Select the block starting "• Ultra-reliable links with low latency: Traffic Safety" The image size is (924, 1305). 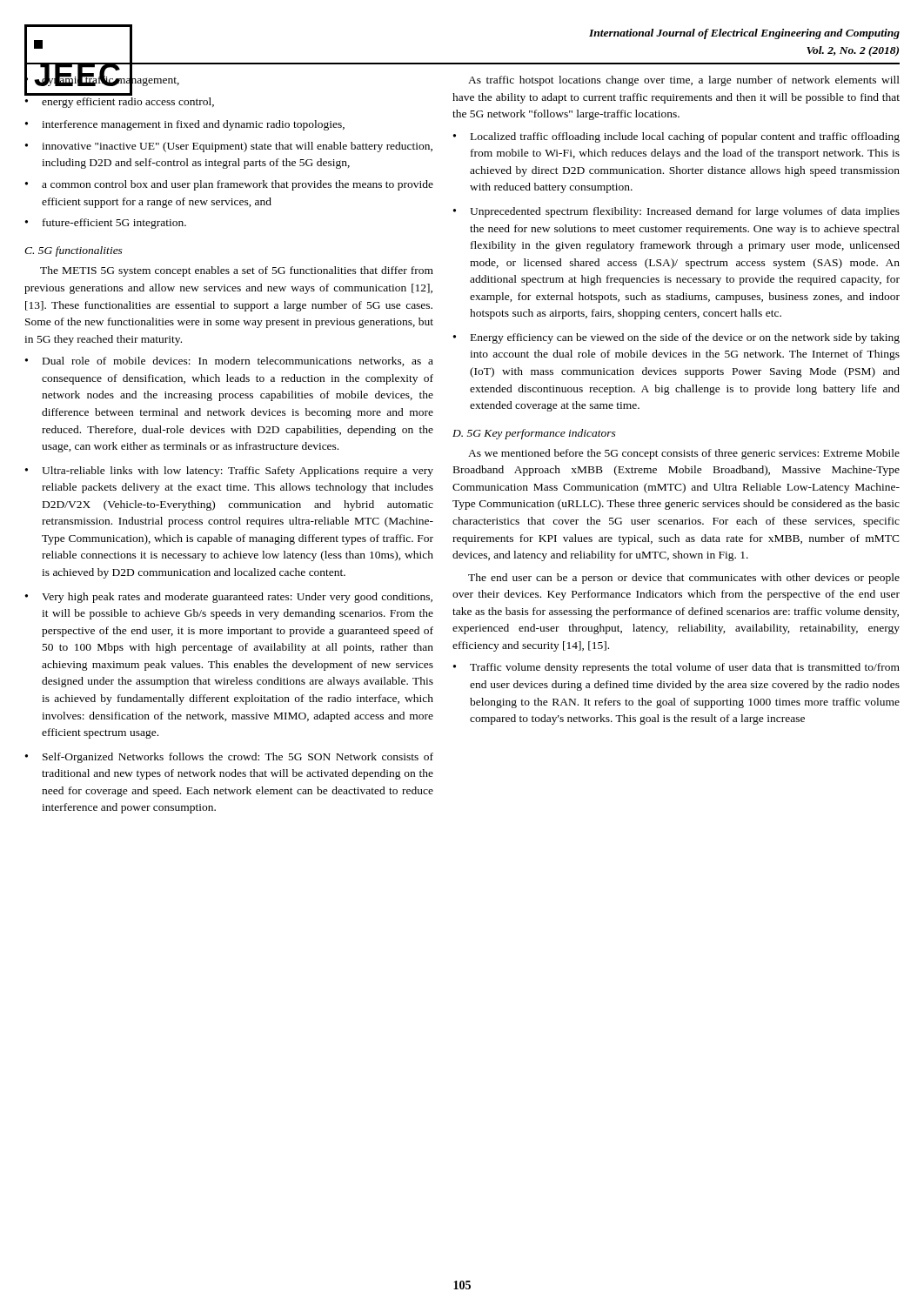[x=229, y=521]
